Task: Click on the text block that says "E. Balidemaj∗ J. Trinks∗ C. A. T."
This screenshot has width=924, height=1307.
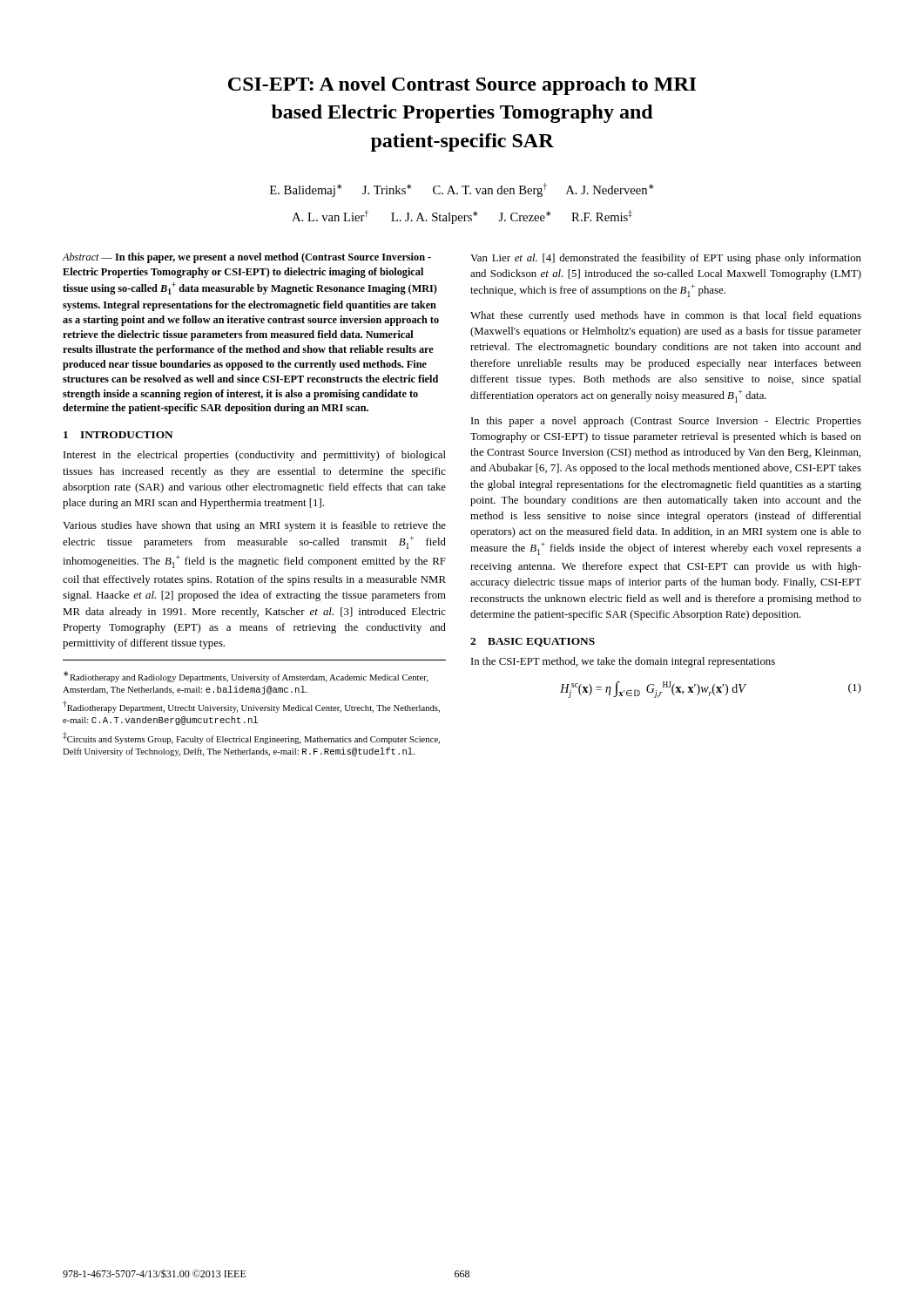Action: point(462,203)
